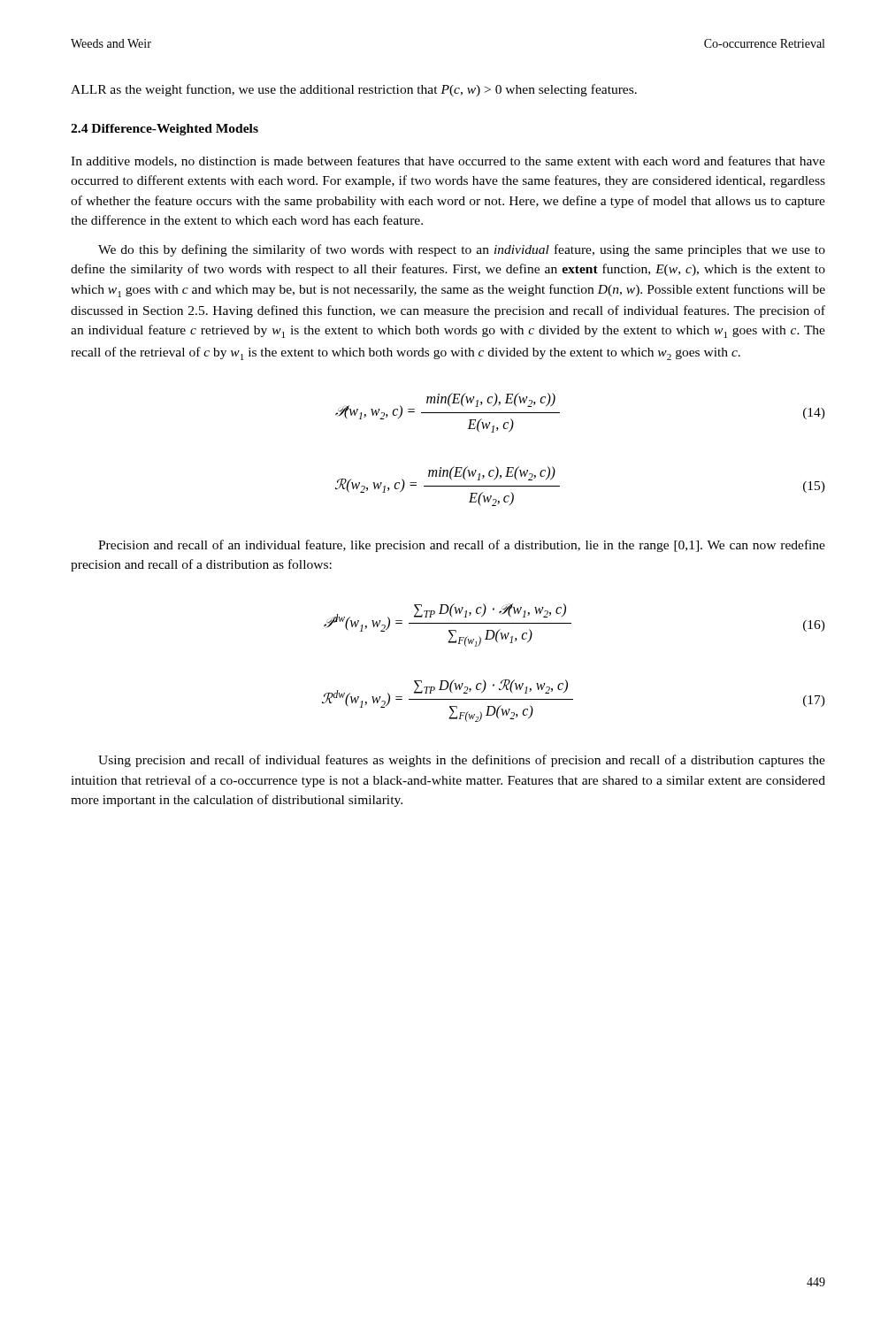
Task: Locate the text block with the text "ALLR as the weight function, we"
Action: 448,90
